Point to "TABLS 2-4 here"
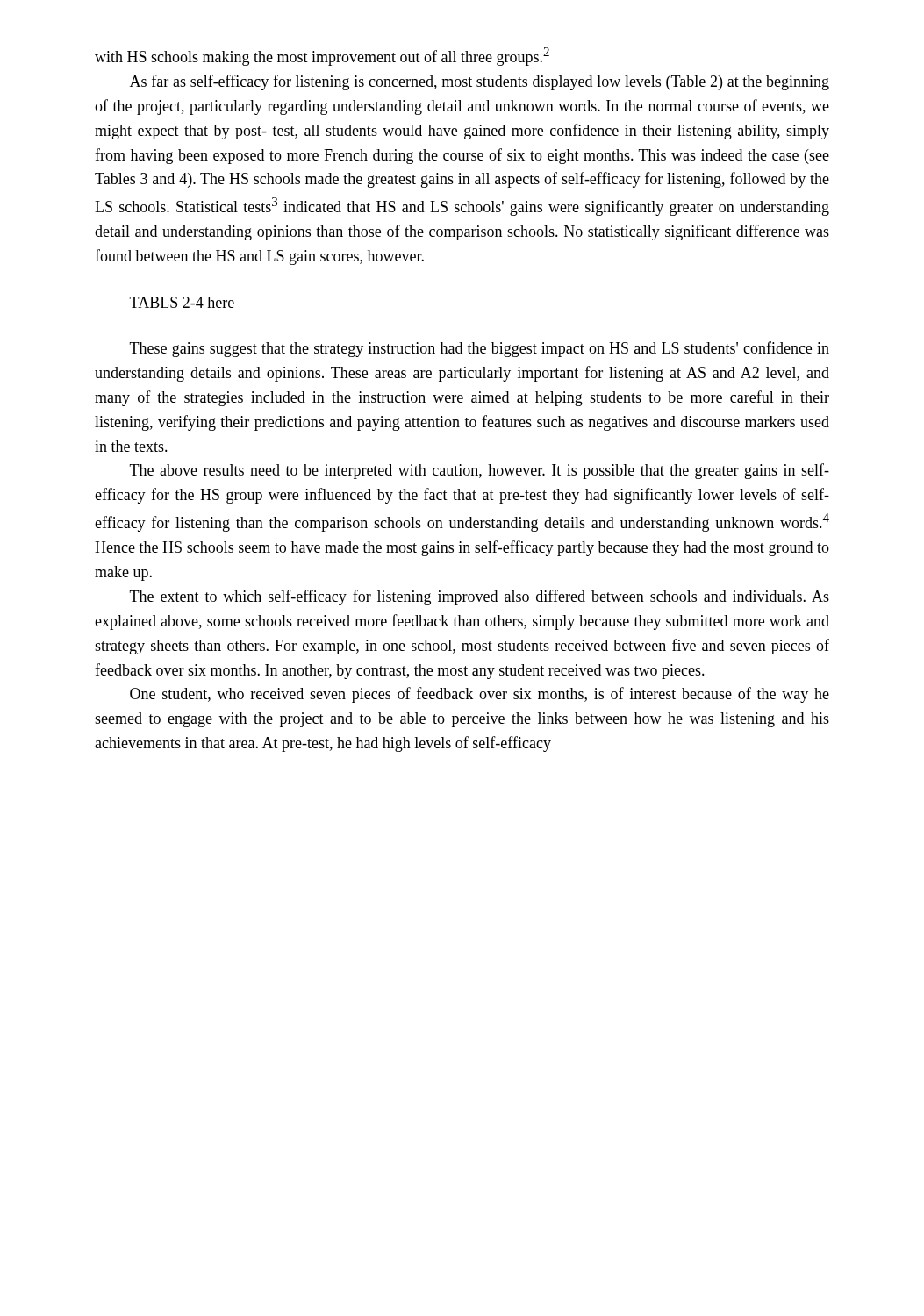Image resolution: width=924 pixels, height=1316 pixels. point(182,303)
